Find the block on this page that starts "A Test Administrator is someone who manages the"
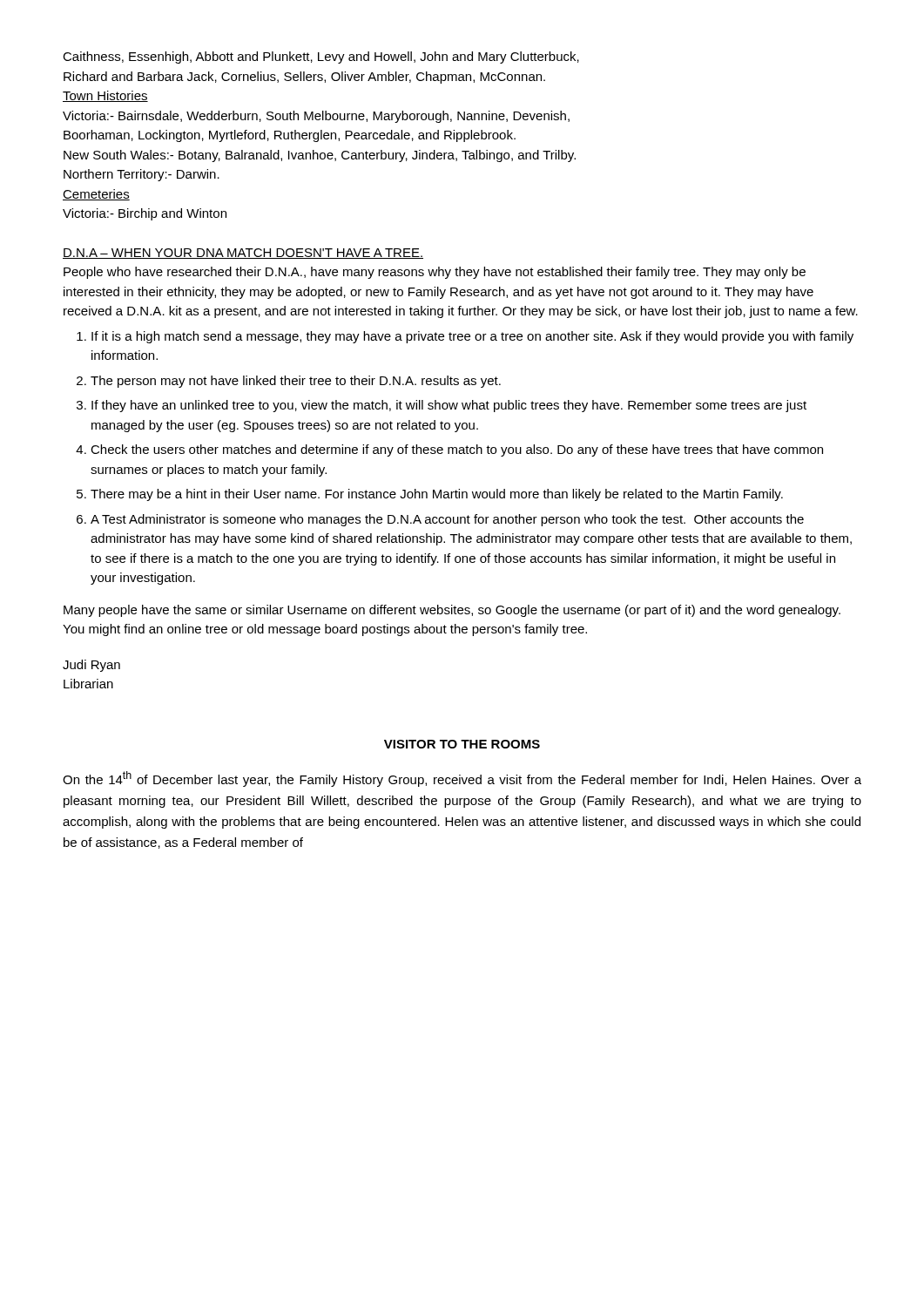This screenshot has height=1307, width=924. tap(472, 548)
